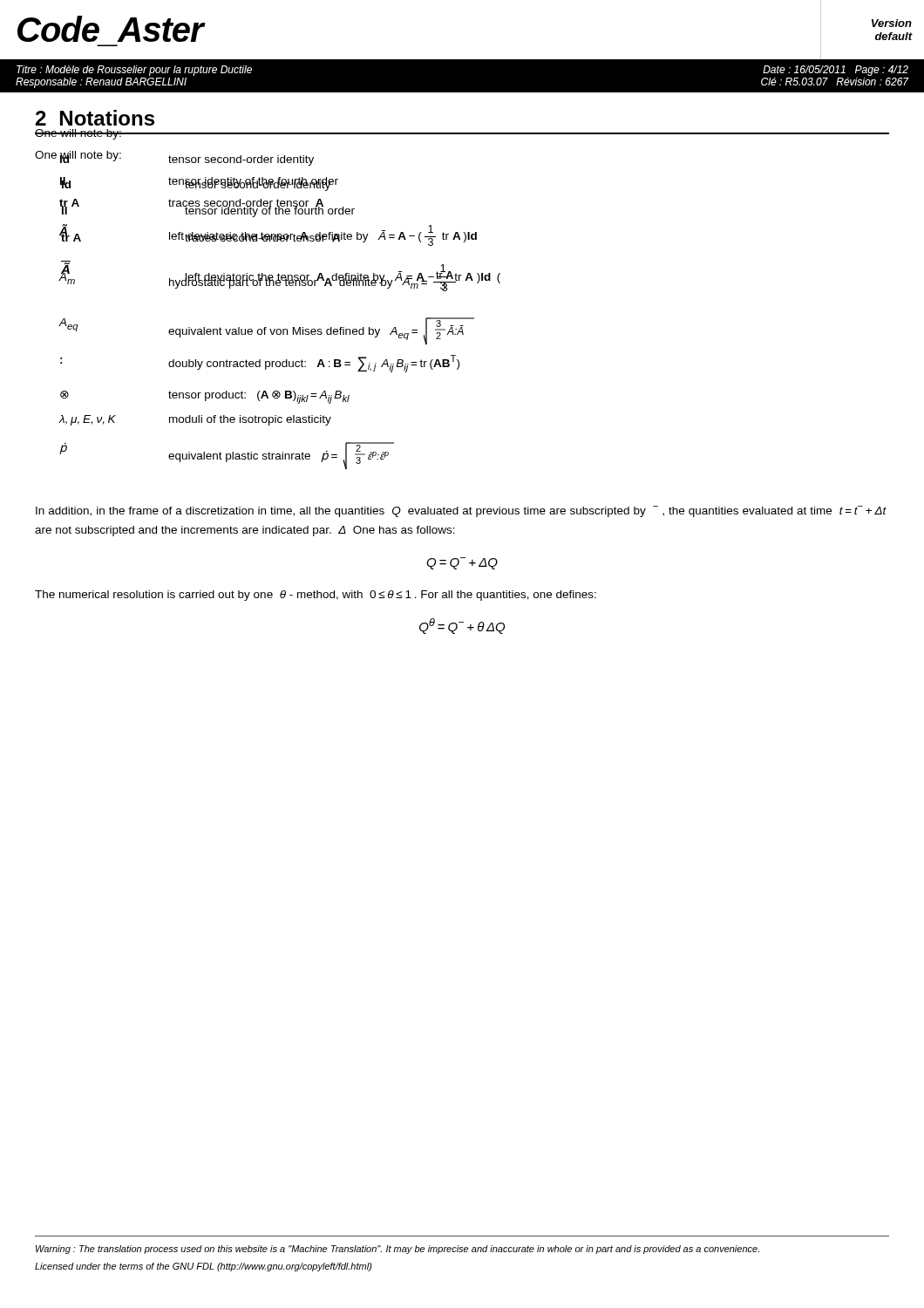Find the list item with the text "ṗ equivalent plastic strainrate ṗ ="
Image resolution: width=924 pixels, height=1308 pixels.
click(x=227, y=456)
